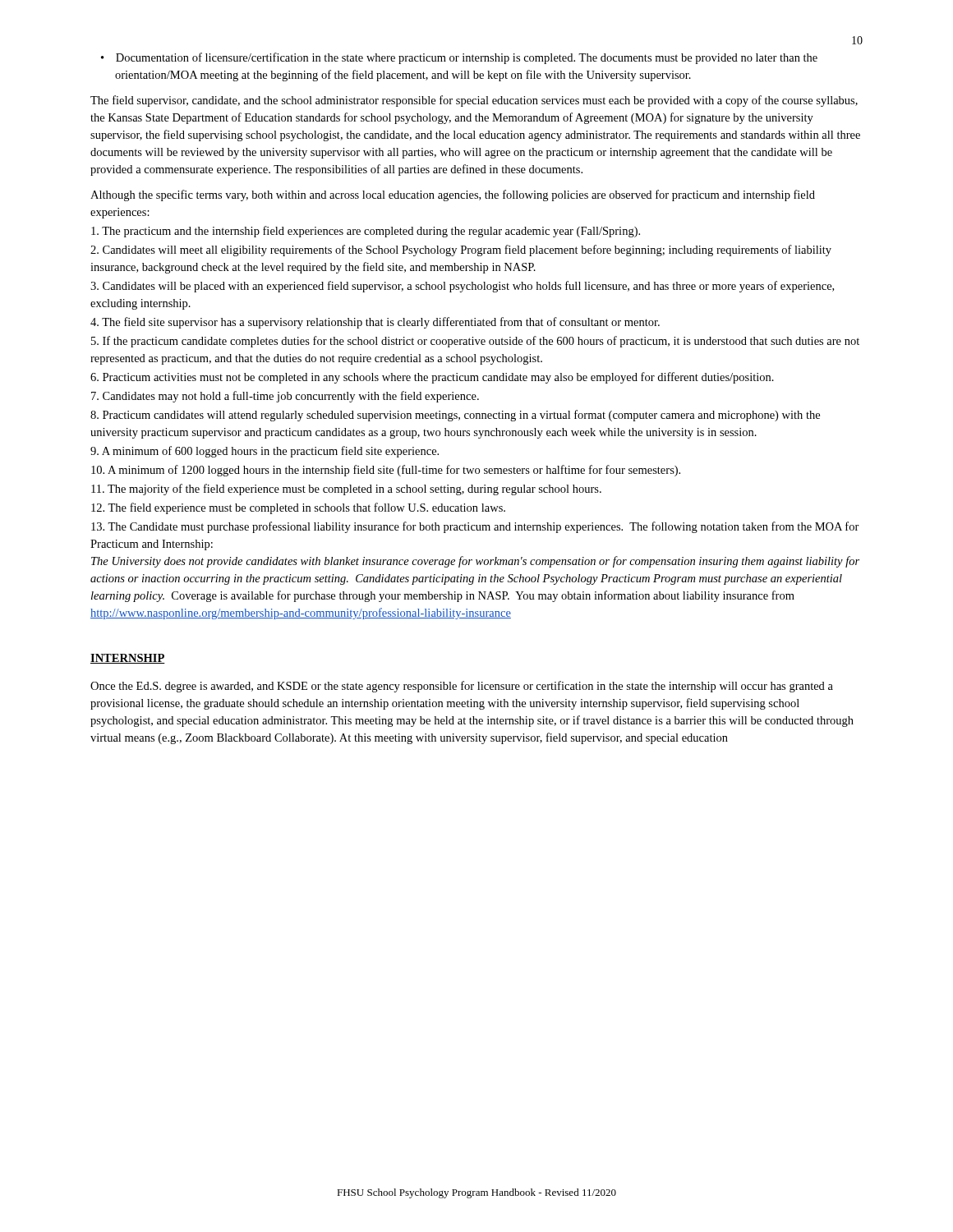The height and width of the screenshot is (1232, 953).
Task: Click the passage that begins "10. A minimum of 1200 logged hours in"
Action: [386, 470]
